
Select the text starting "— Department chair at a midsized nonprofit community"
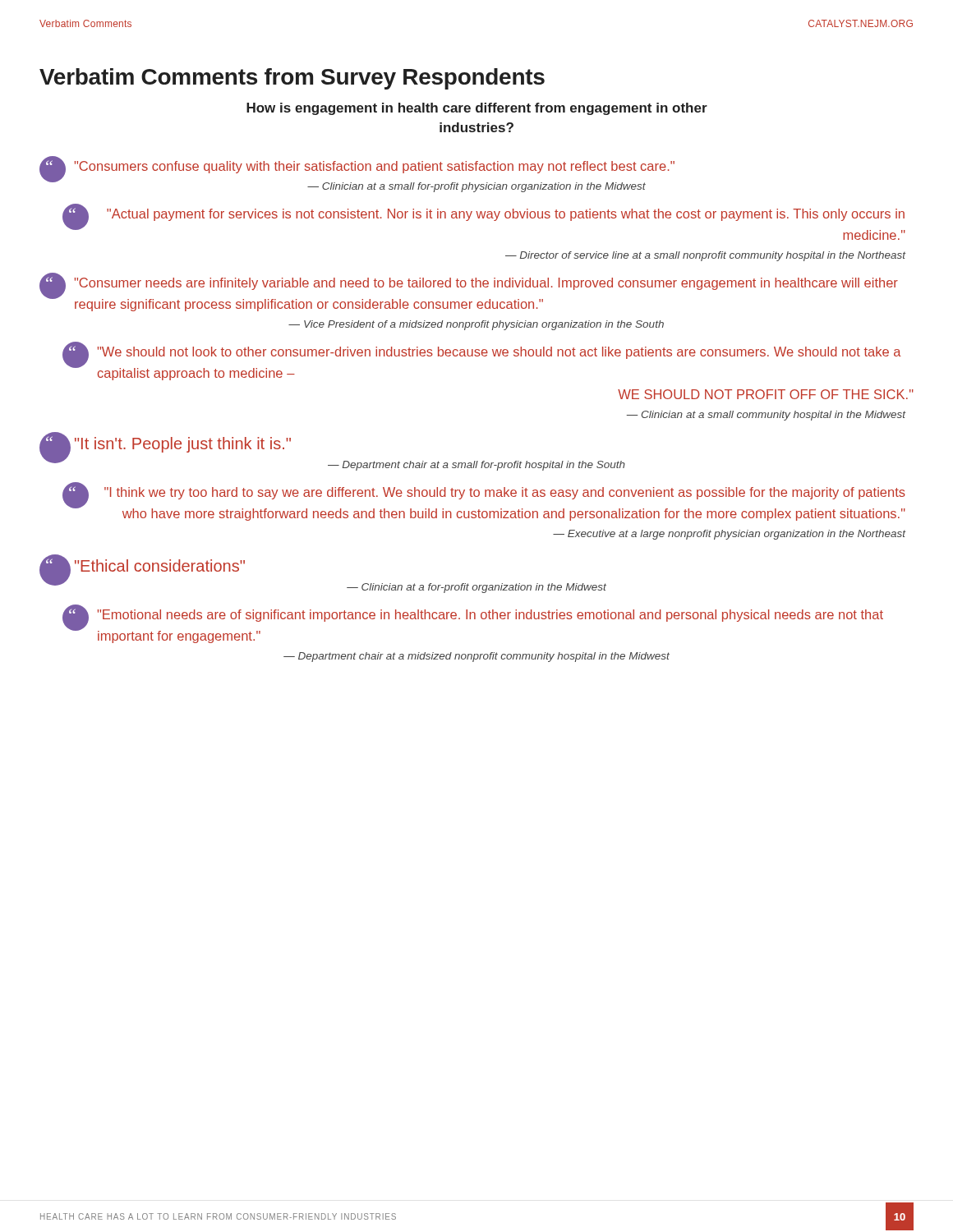click(x=476, y=656)
